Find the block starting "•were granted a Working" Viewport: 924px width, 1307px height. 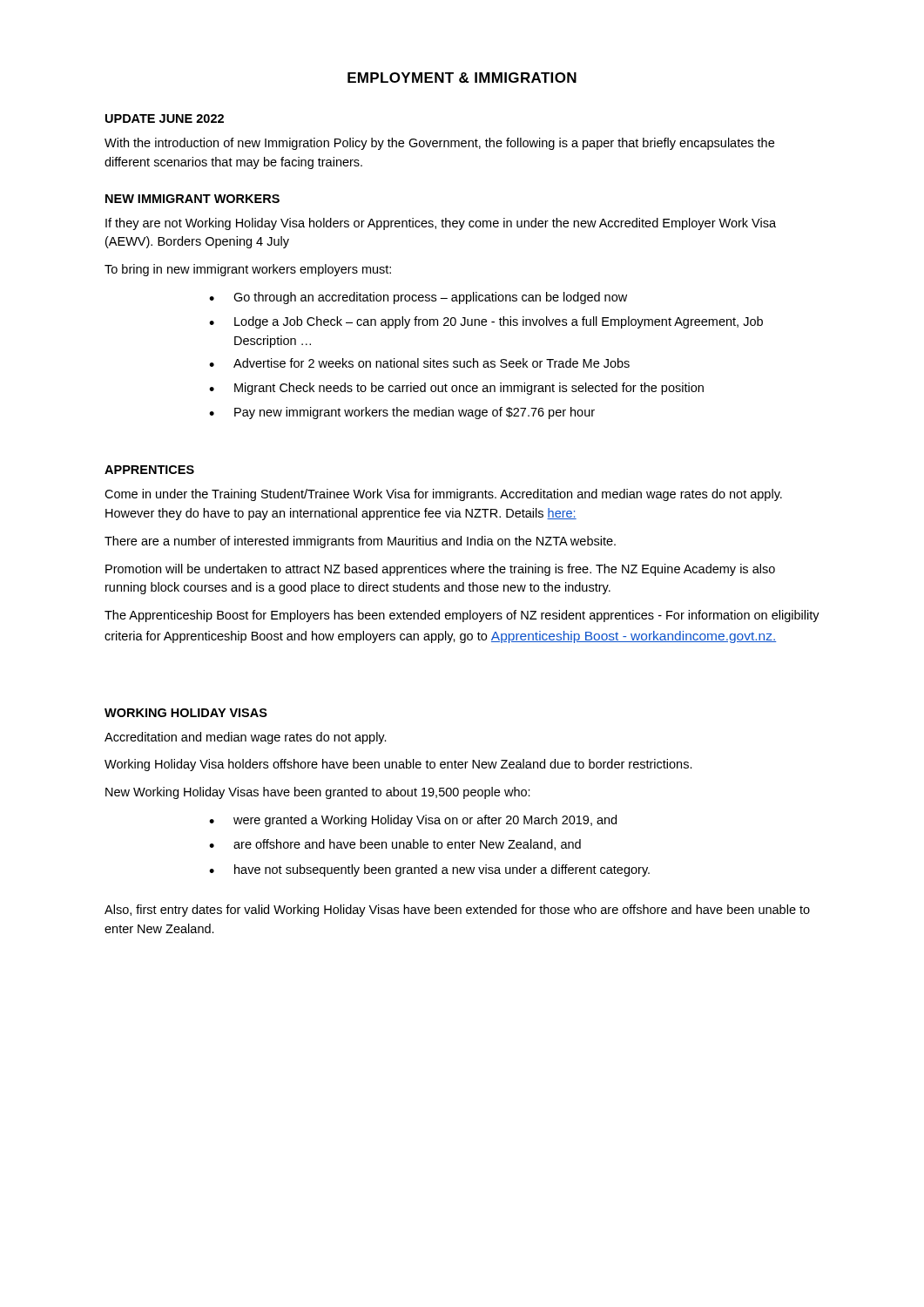514,822
